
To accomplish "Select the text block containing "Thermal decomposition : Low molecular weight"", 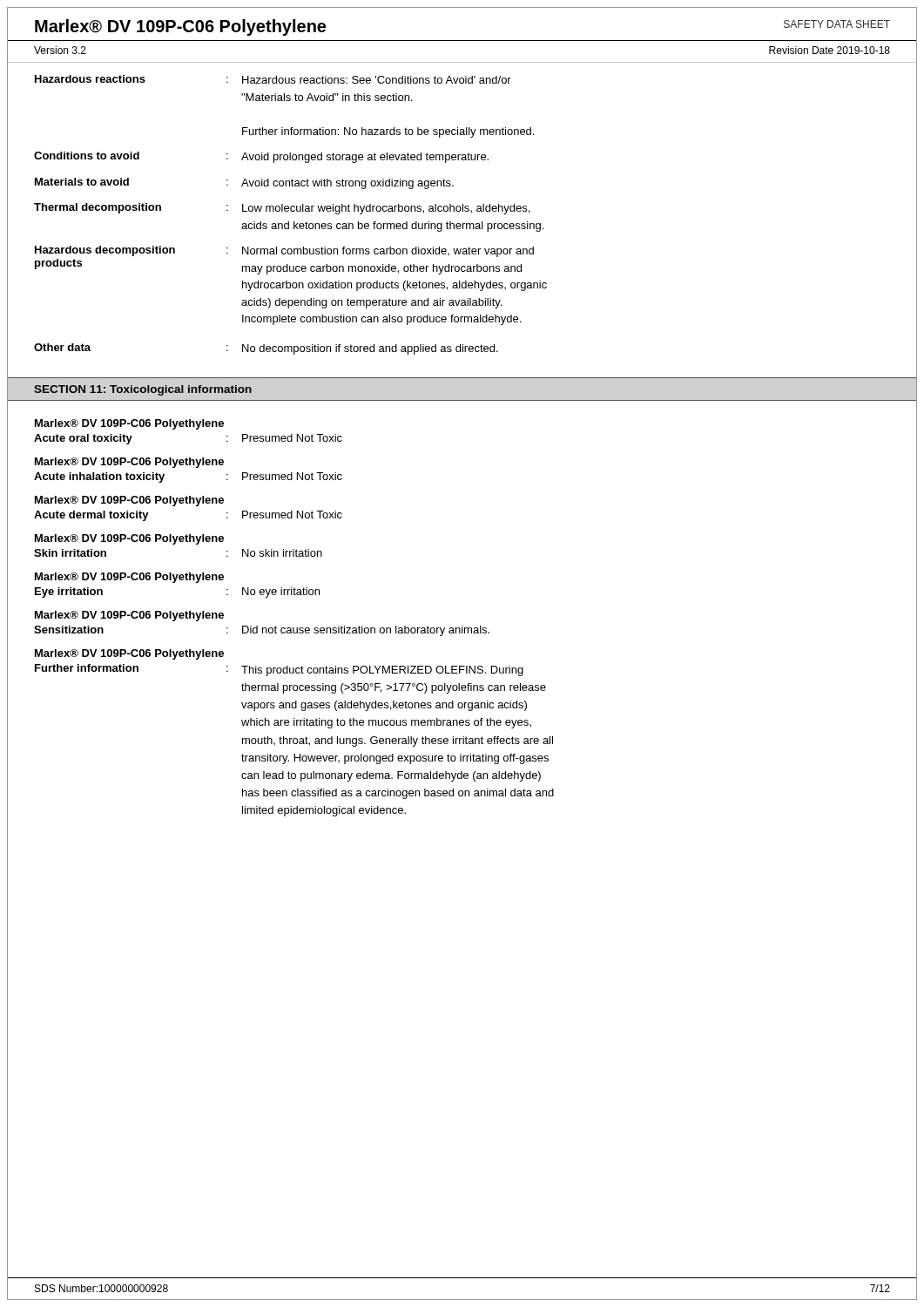I will pos(462,217).
